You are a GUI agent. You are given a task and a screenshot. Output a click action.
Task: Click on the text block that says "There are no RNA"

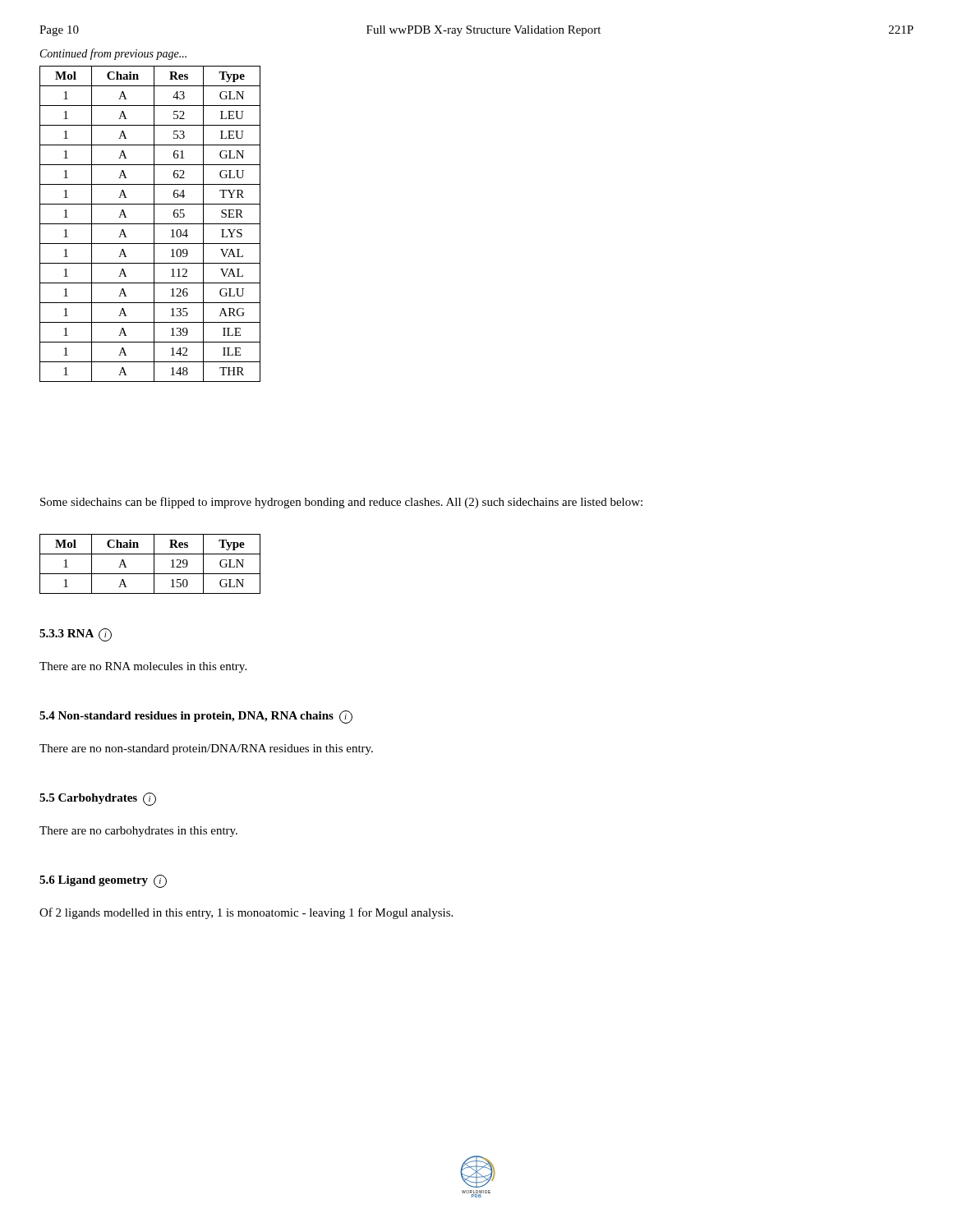pos(143,666)
